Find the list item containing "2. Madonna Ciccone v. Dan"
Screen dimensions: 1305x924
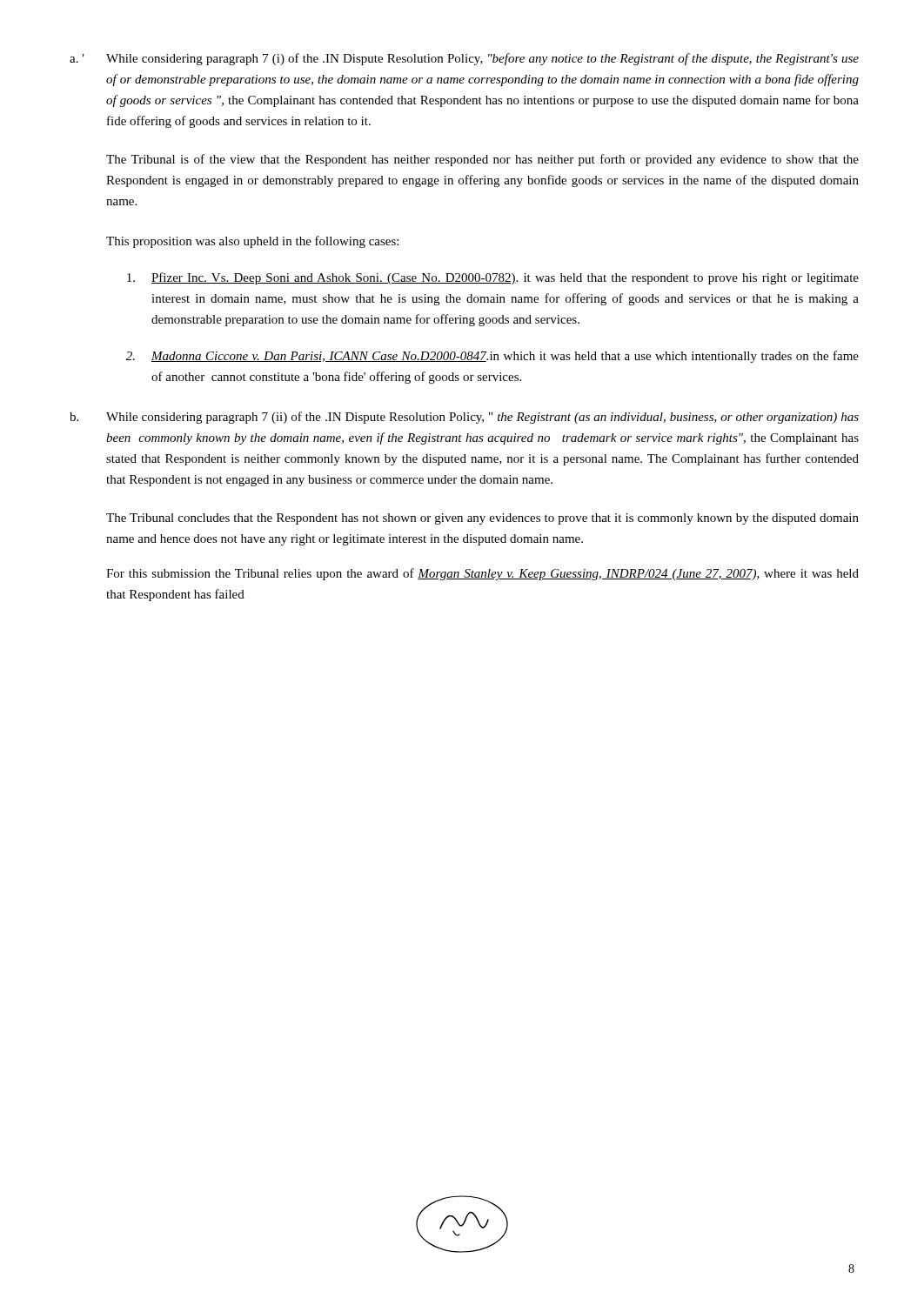click(466, 366)
